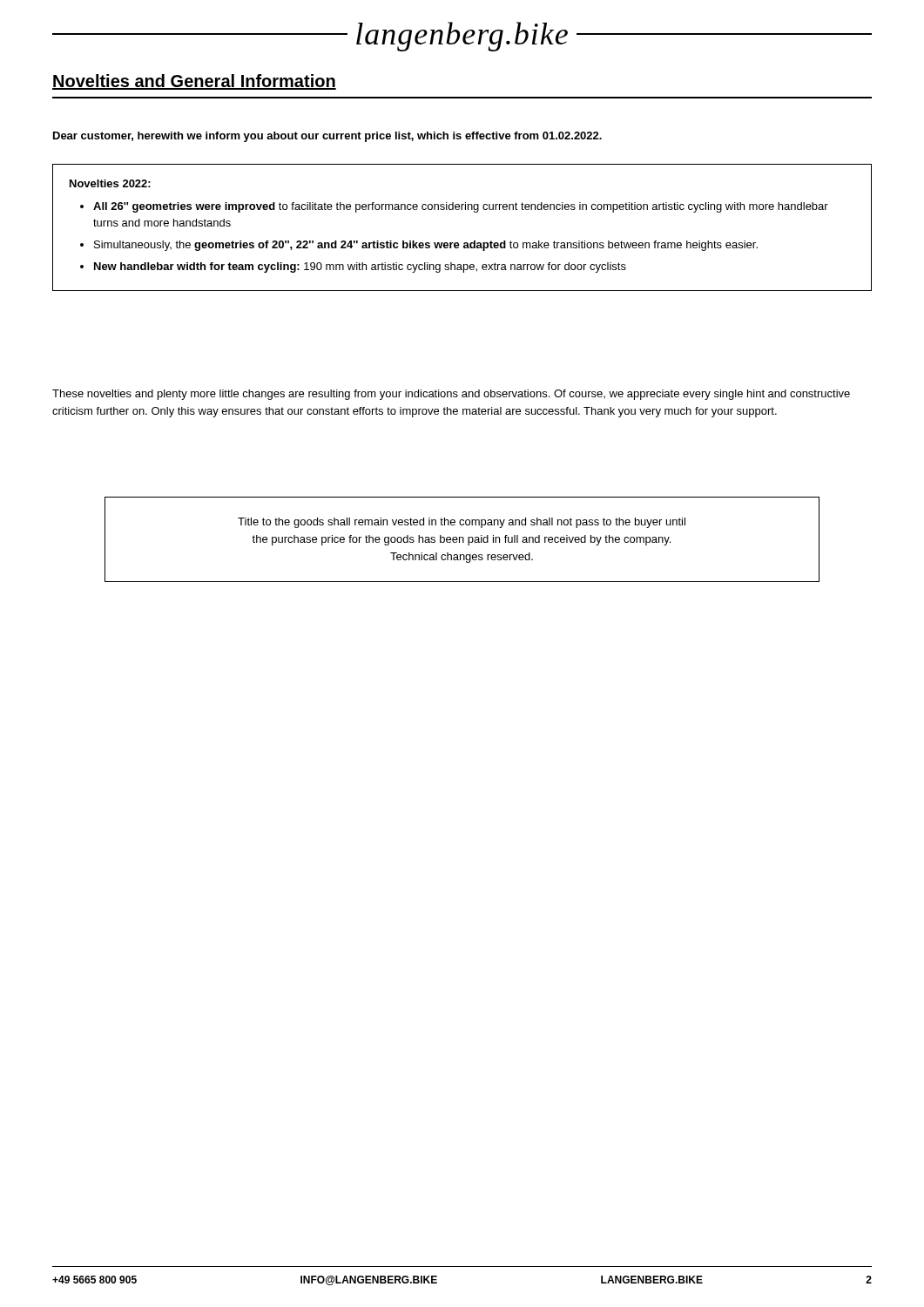Click on the title that reads "Novelties and General Information"

point(194,81)
